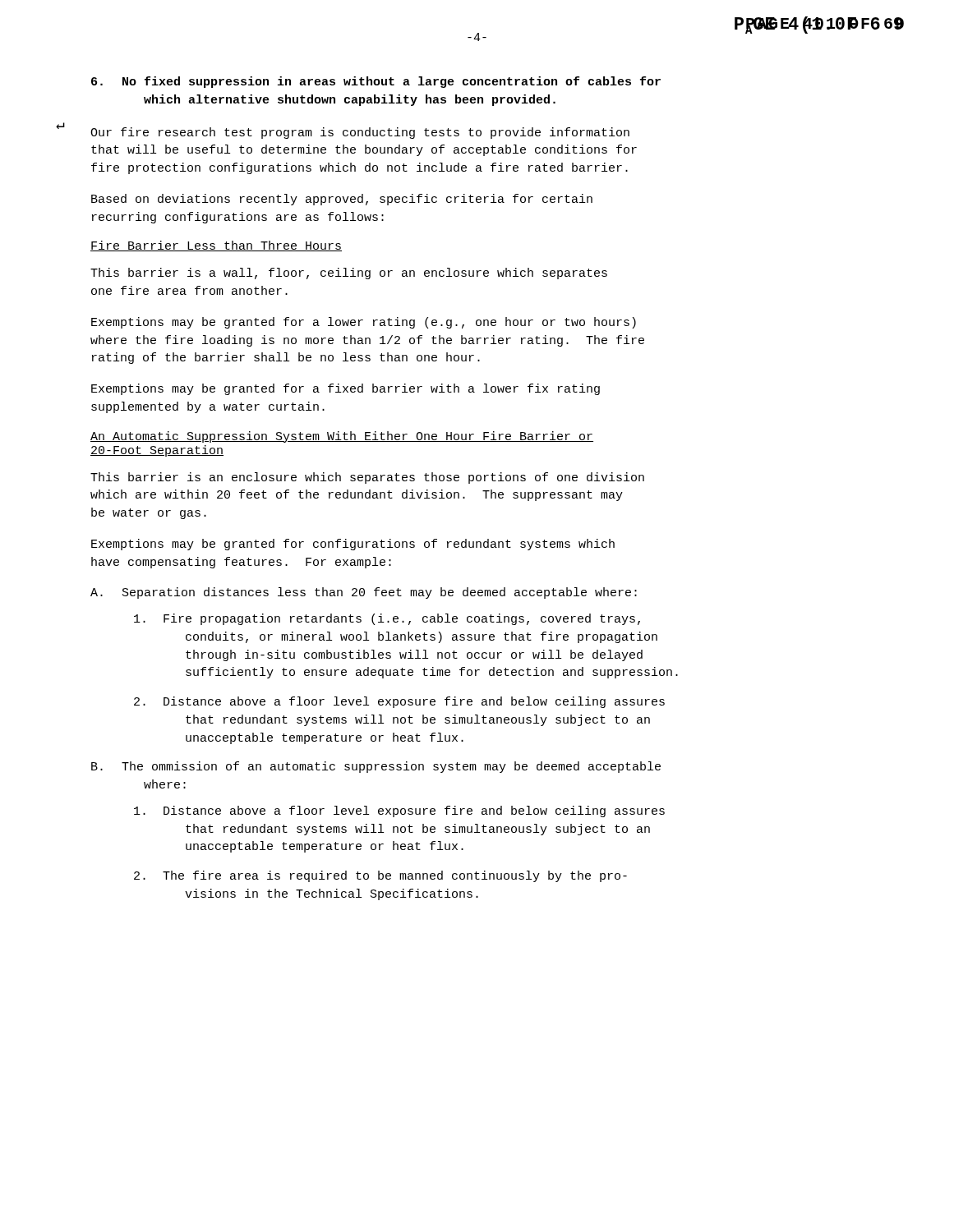This screenshot has height=1232, width=954.
Task: Where is the passage that starts "2. The fire area is required to"?
Action: click(381, 886)
